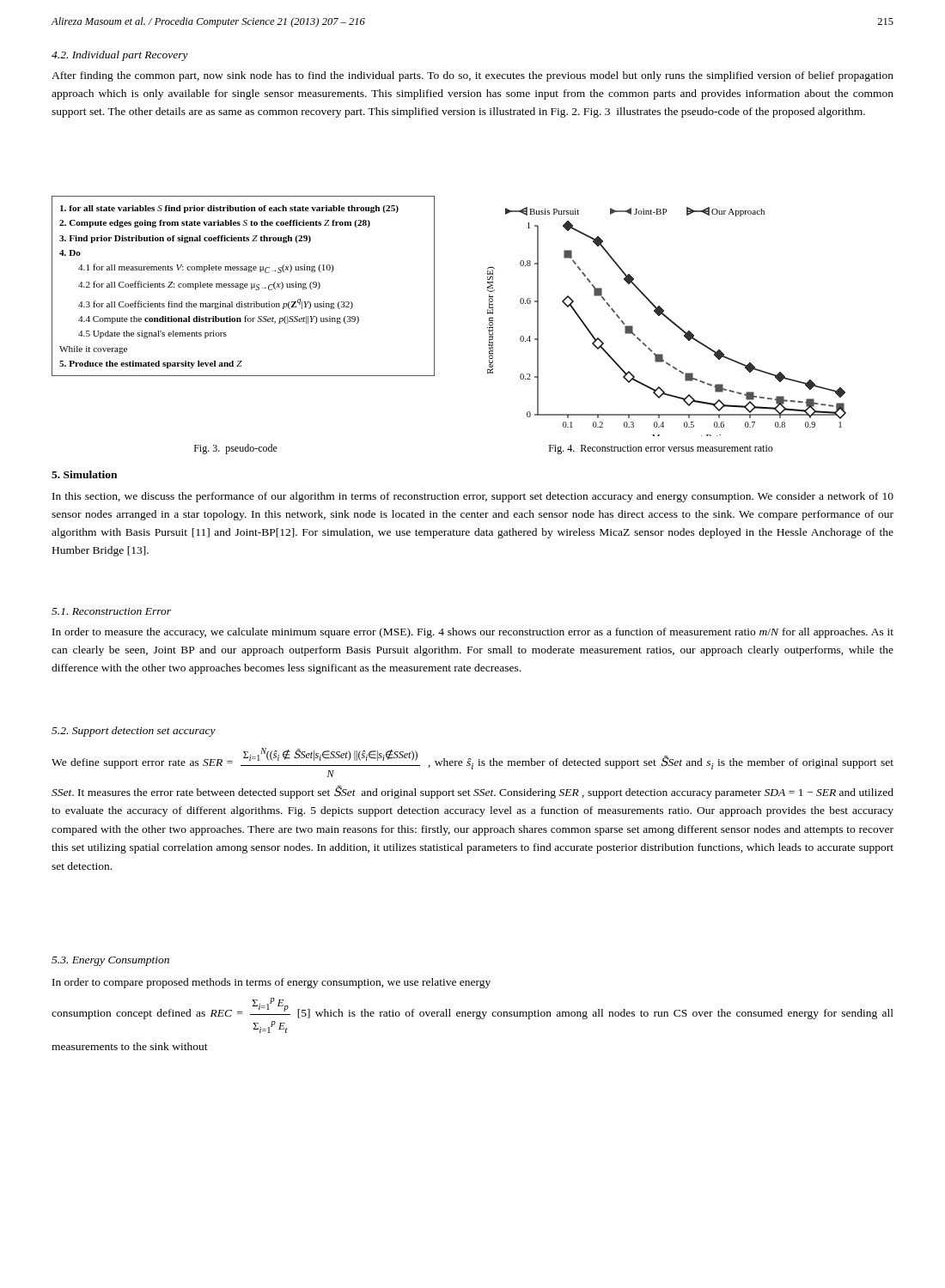
Task: Select the caption containing "Fig. 4. Reconstruction error versus measurement ratio"
Action: point(661,448)
